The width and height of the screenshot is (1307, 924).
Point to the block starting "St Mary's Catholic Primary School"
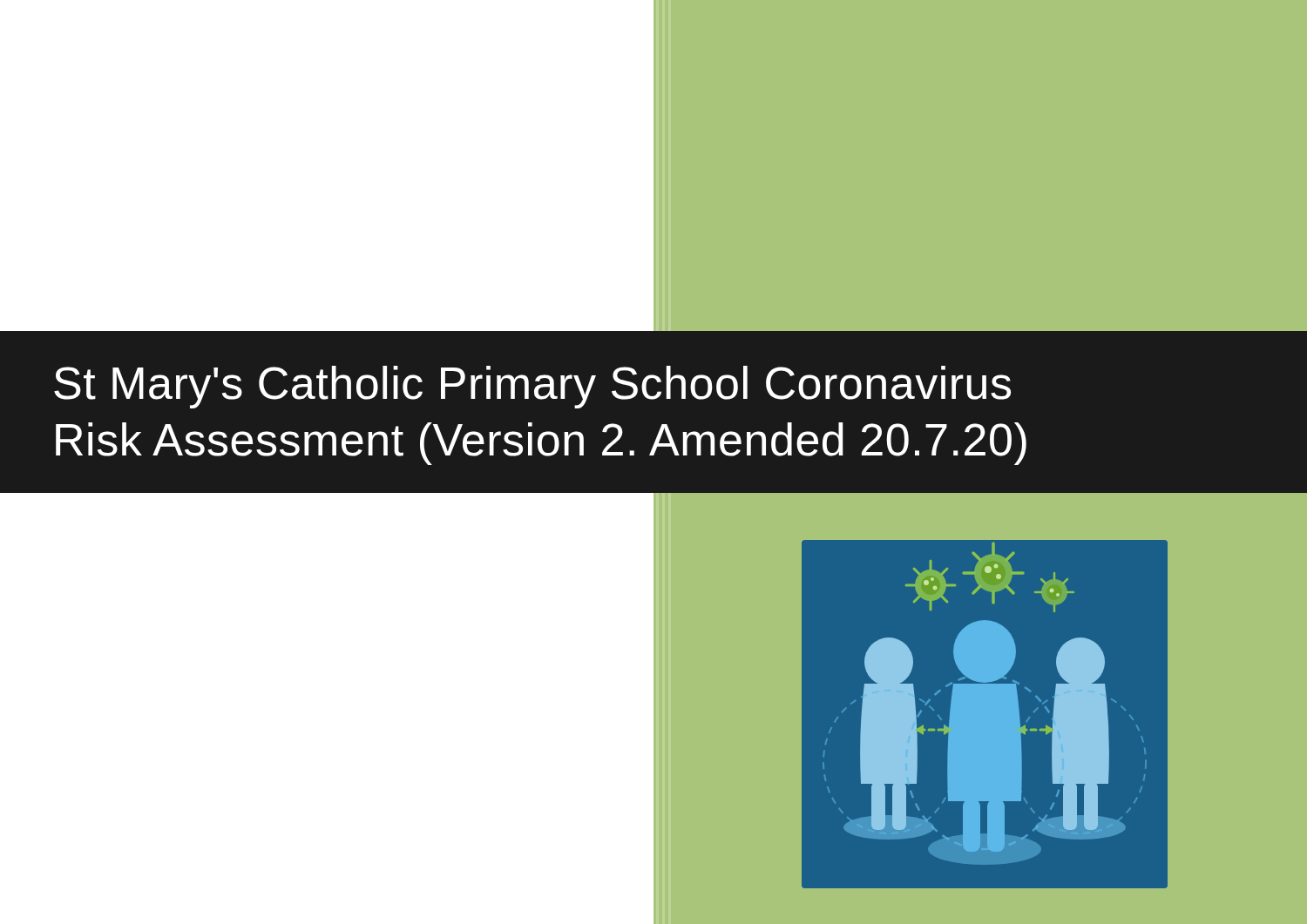pos(654,412)
